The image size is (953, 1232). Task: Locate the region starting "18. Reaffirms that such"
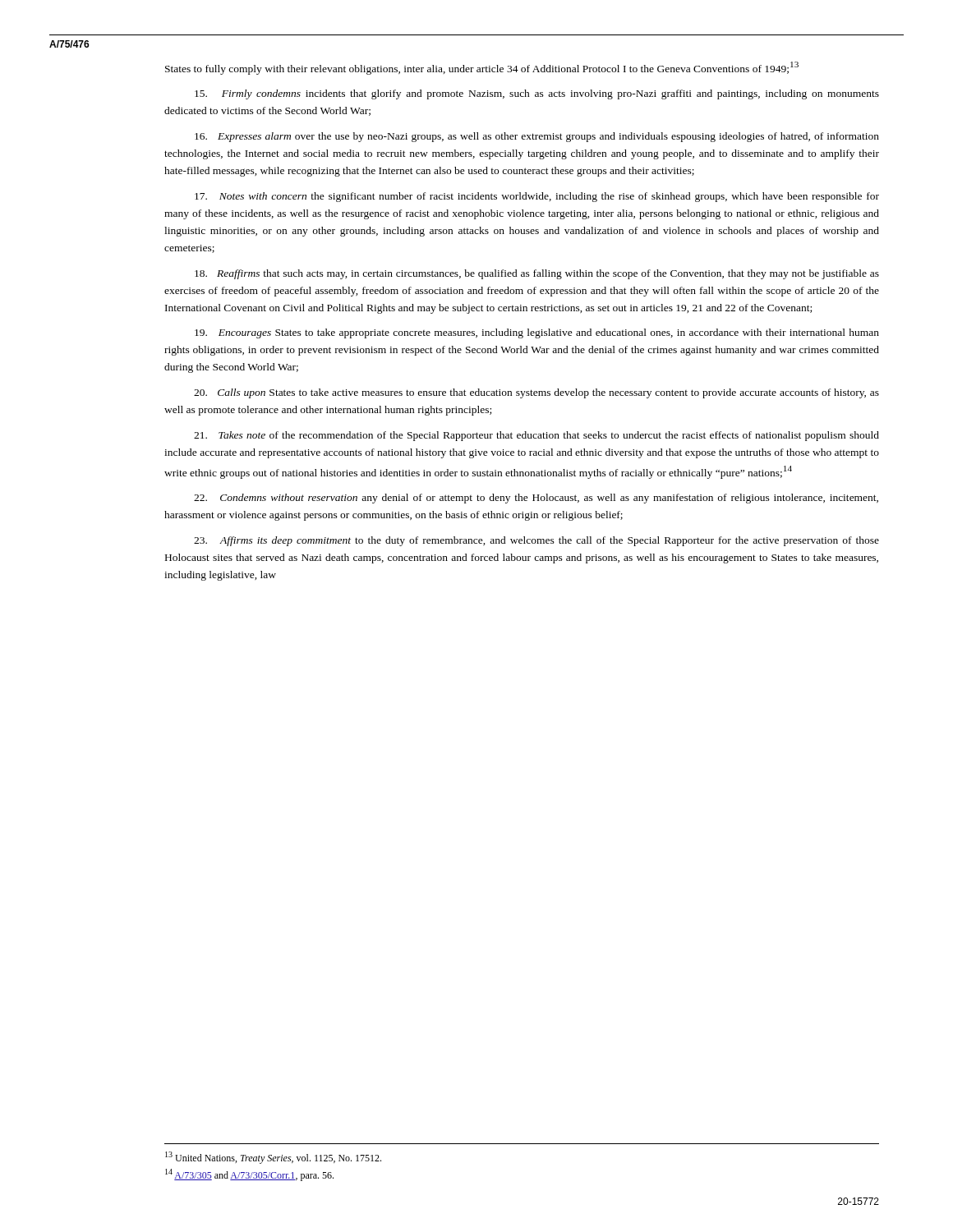[522, 290]
